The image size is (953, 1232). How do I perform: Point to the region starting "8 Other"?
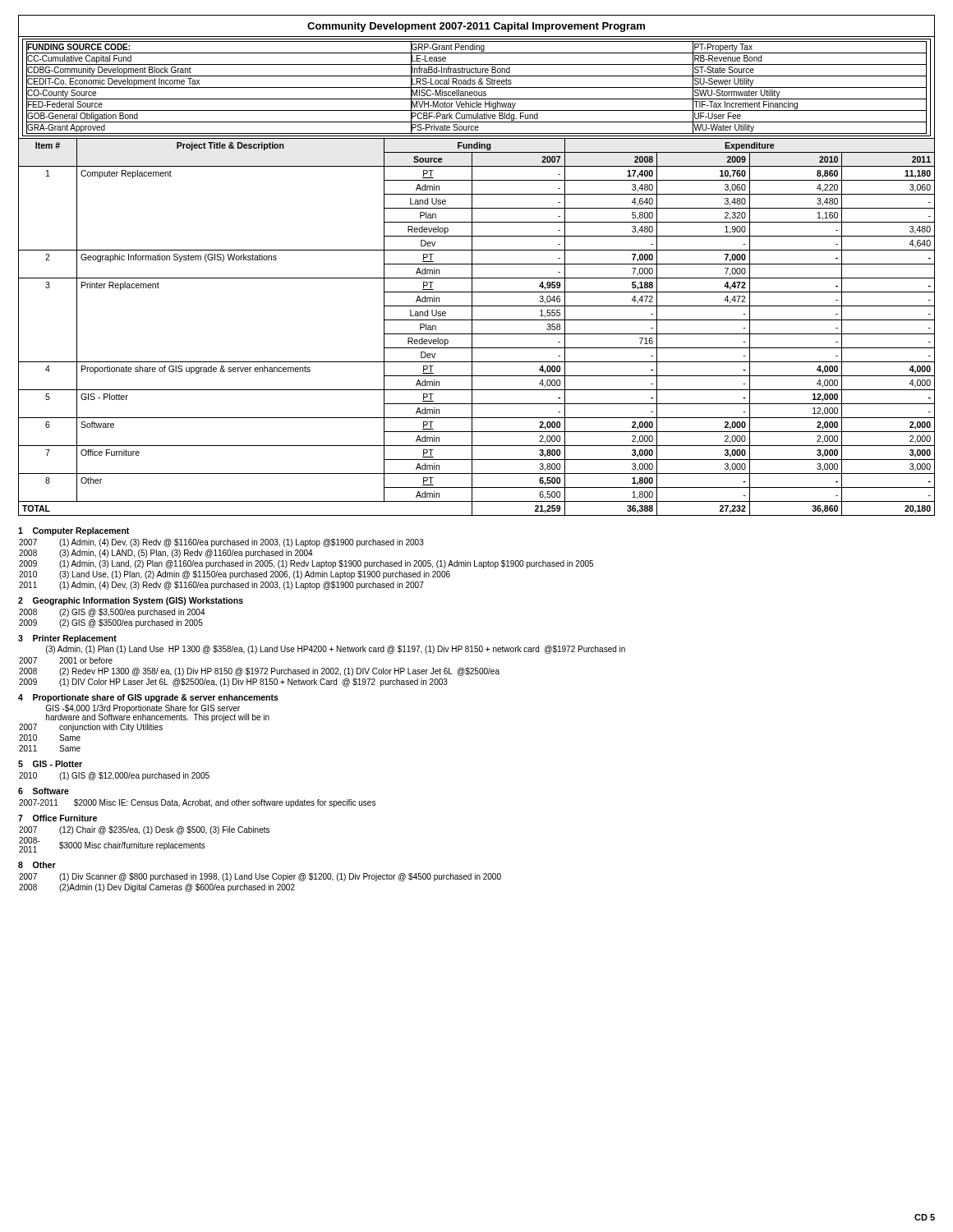click(37, 865)
